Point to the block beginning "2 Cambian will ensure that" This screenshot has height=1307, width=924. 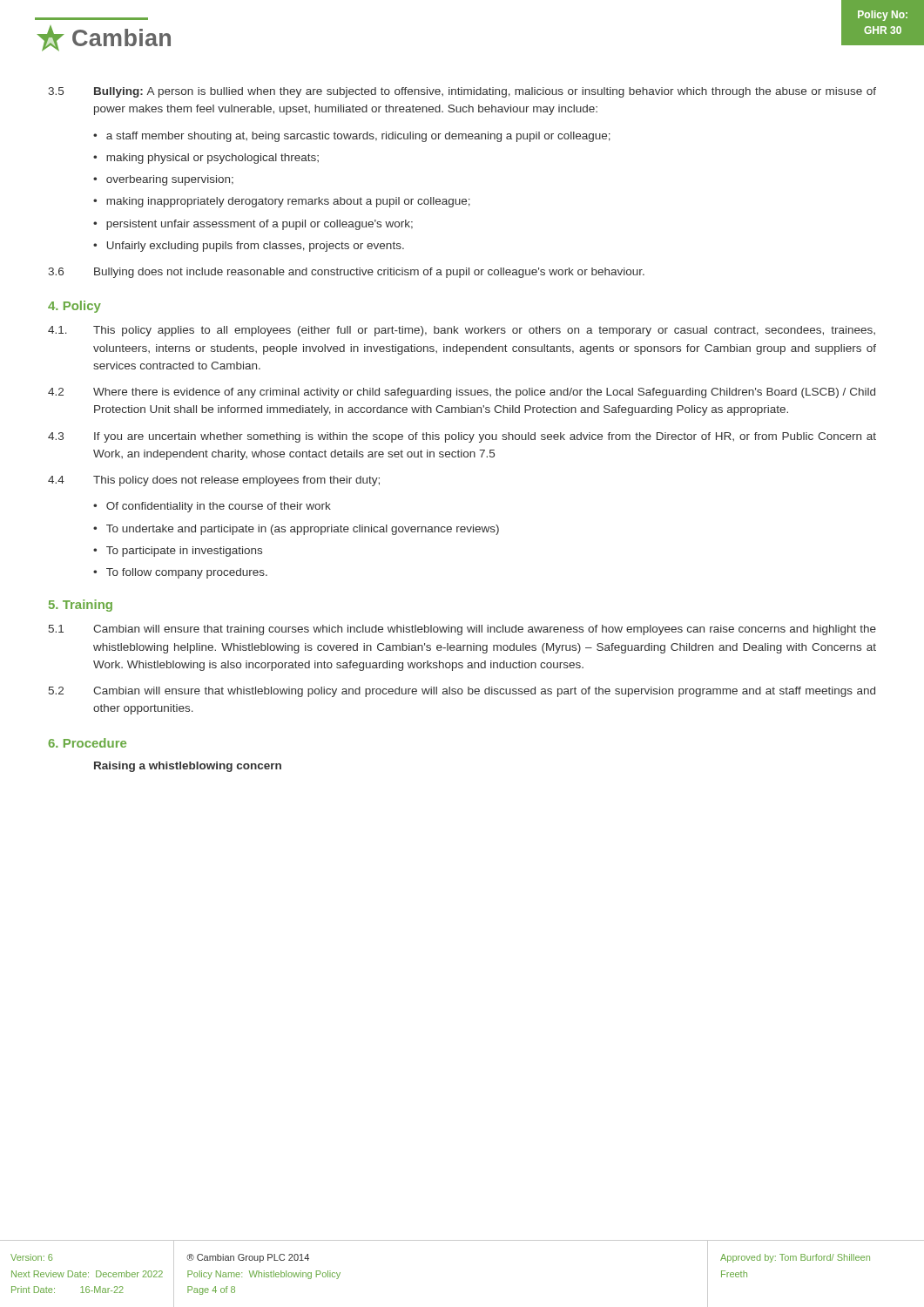[462, 700]
